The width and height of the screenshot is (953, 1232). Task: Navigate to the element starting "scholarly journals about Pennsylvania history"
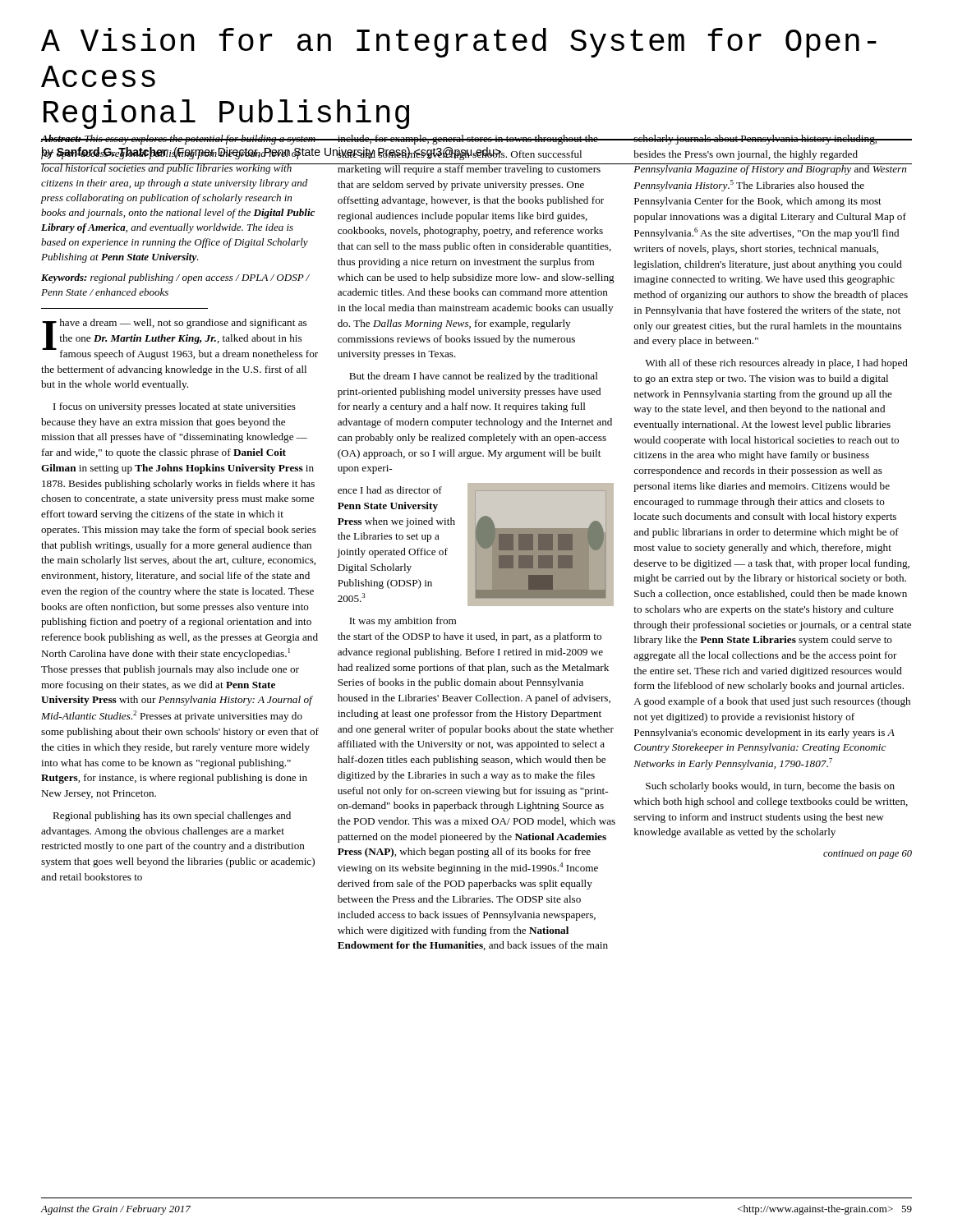(773, 496)
